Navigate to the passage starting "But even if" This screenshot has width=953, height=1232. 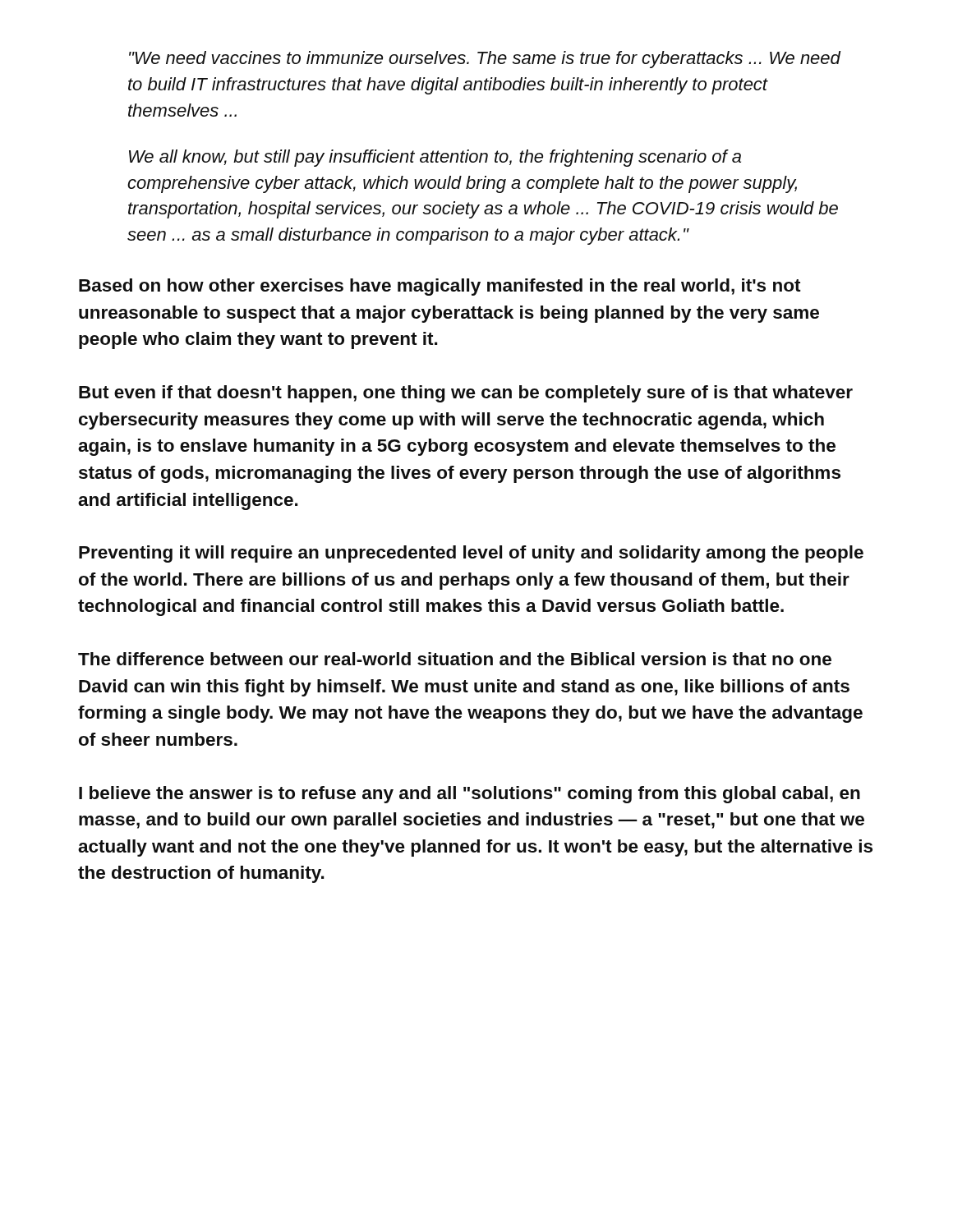465,446
